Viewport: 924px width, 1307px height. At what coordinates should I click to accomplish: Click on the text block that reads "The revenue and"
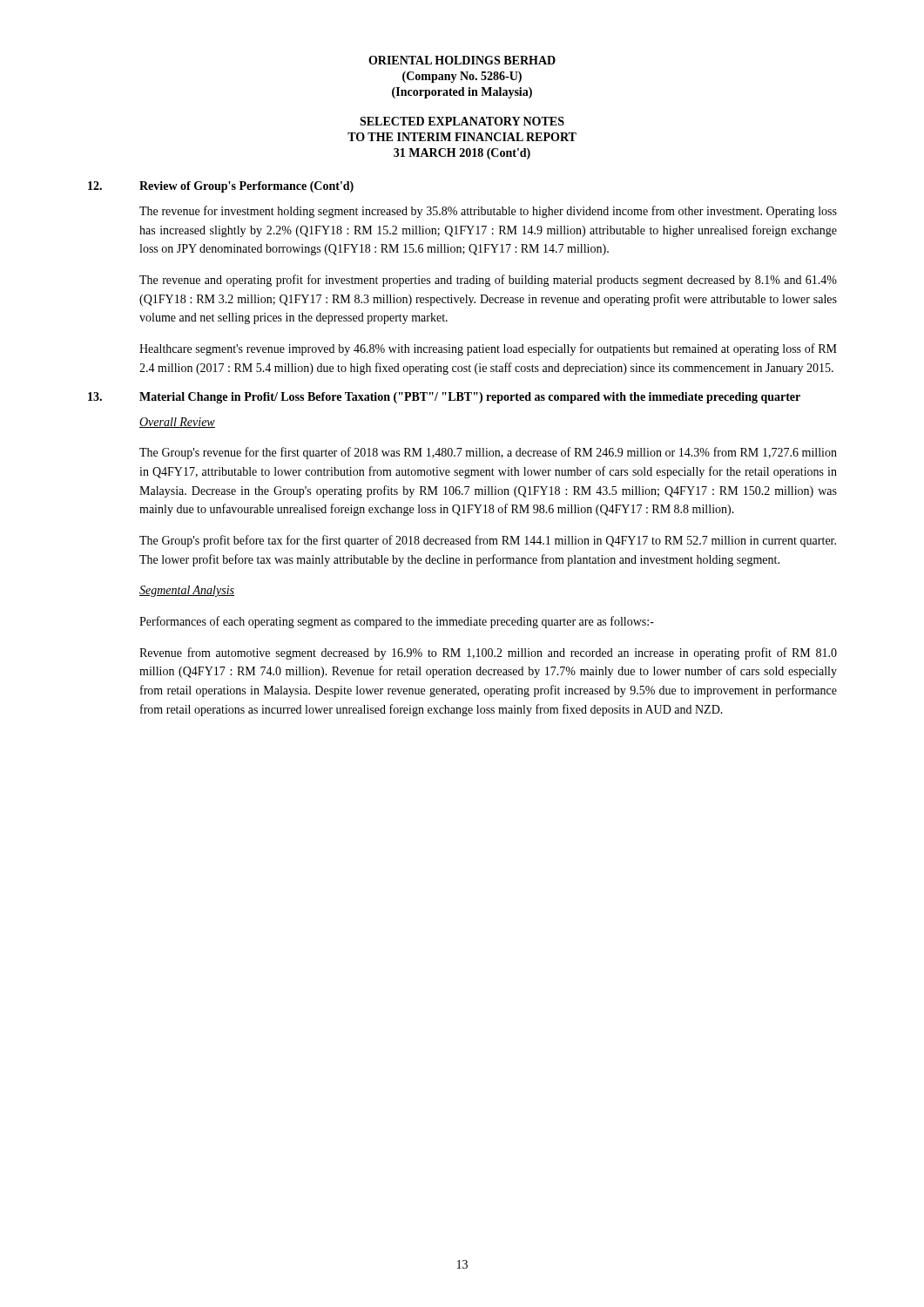pos(488,299)
